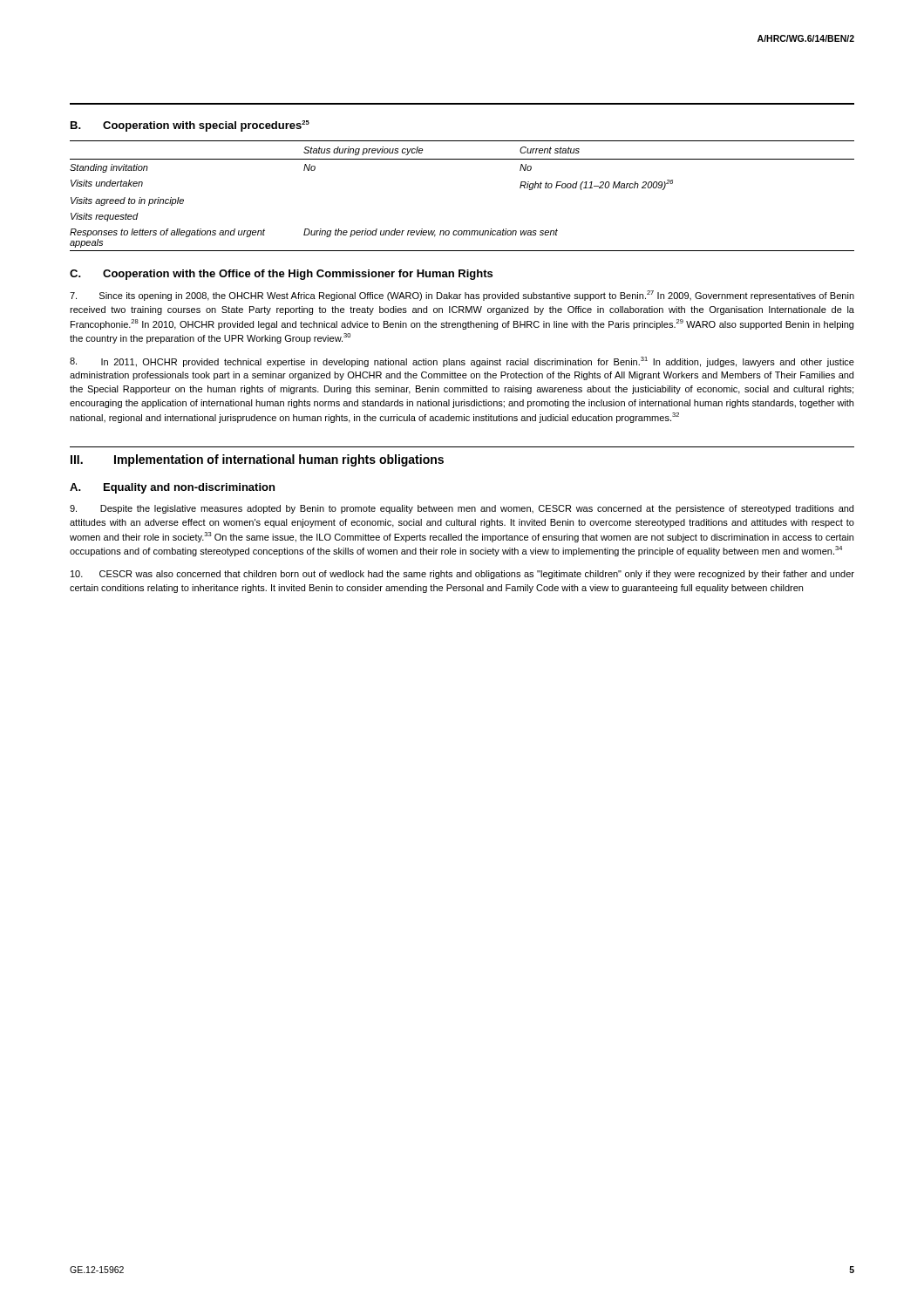This screenshot has height=1308, width=924.
Task: Point to the section header beginning "III. Implementation of international human rights"
Action: 257,459
